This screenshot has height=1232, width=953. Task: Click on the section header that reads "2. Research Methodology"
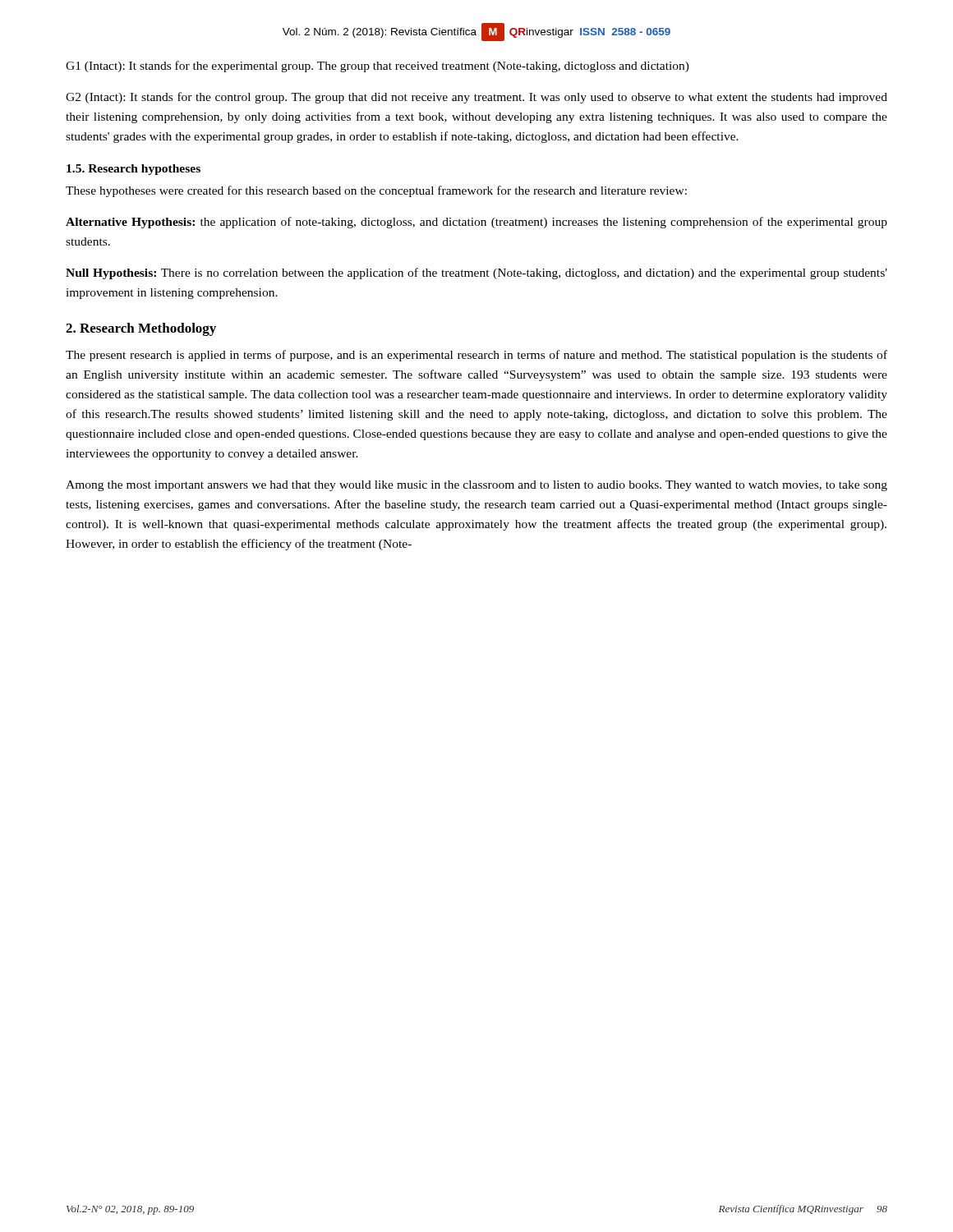click(141, 328)
